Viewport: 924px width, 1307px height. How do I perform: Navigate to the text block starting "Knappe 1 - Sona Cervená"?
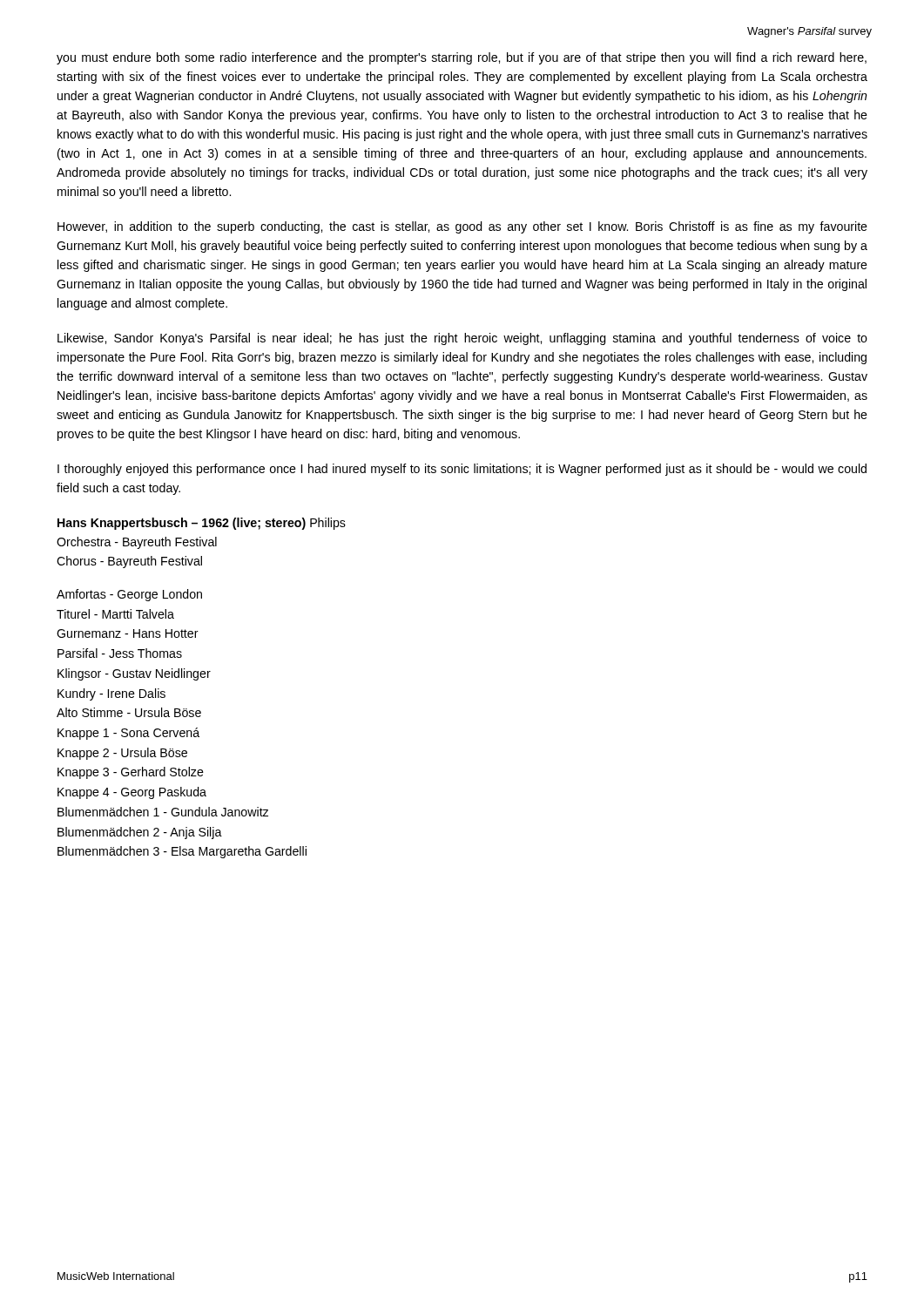(x=128, y=733)
